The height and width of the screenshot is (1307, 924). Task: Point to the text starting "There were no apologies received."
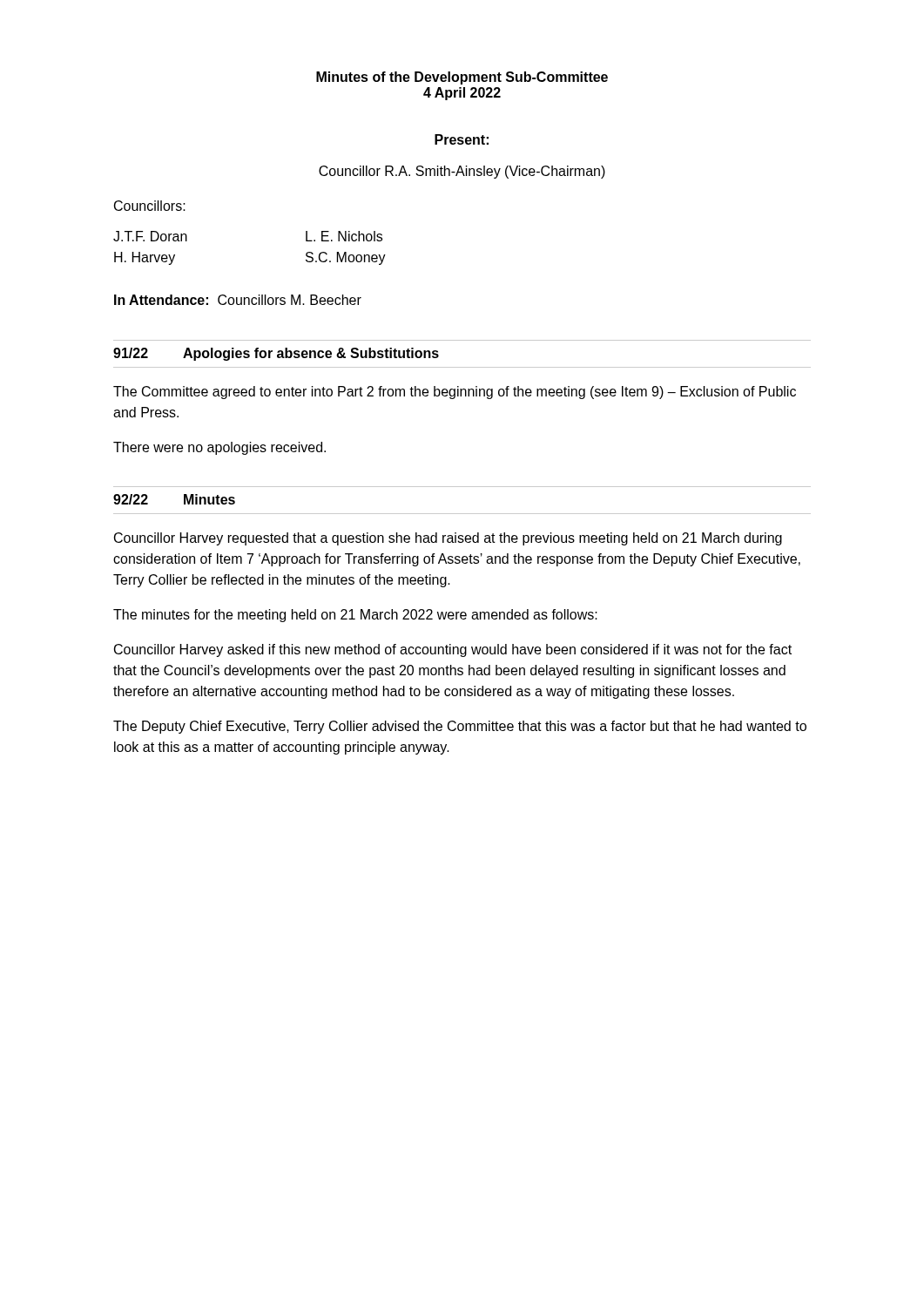click(x=220, y=447)
